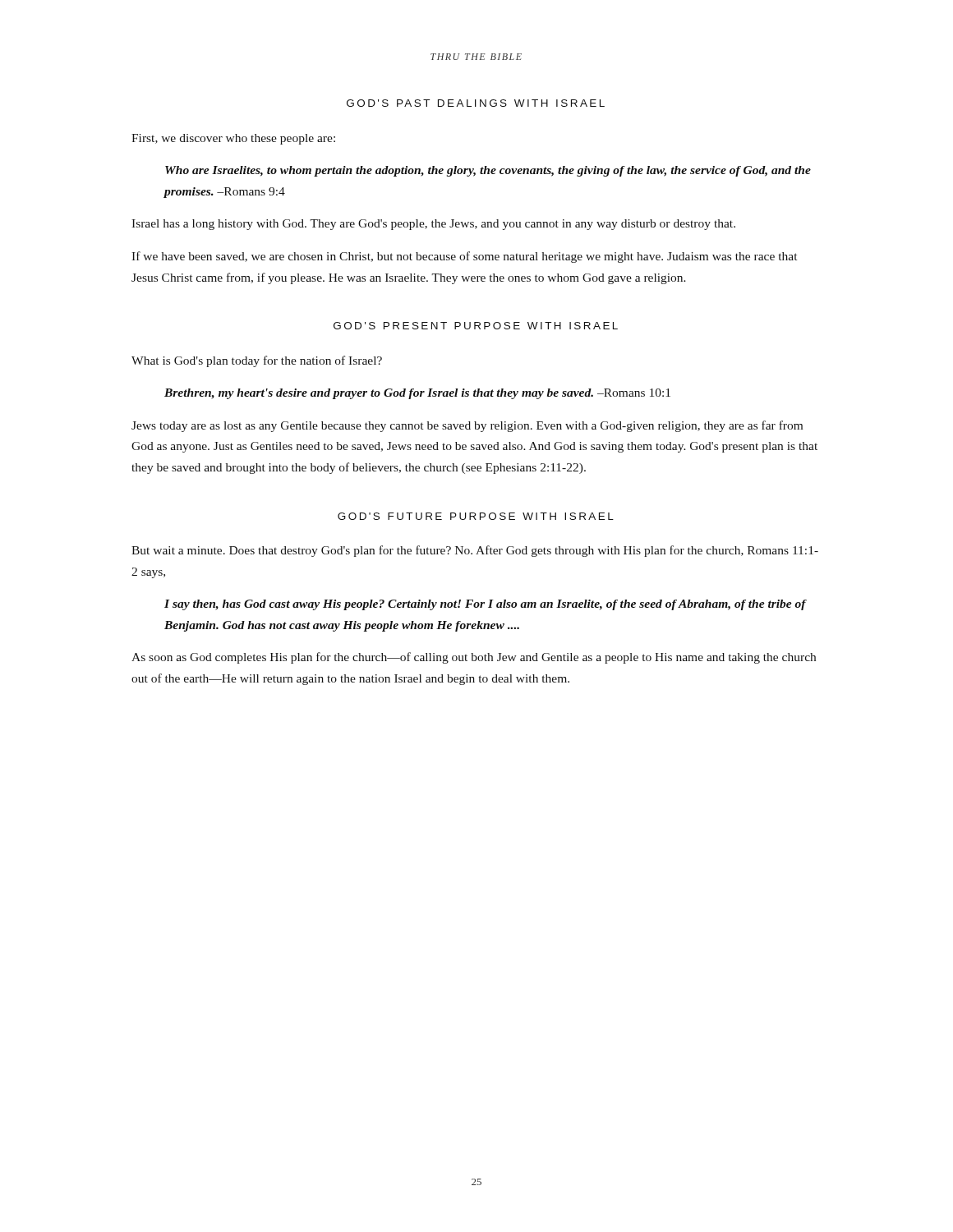
Task: Select the region starting "Brethren, my heart's desire and prayer"
Action: 418,392
